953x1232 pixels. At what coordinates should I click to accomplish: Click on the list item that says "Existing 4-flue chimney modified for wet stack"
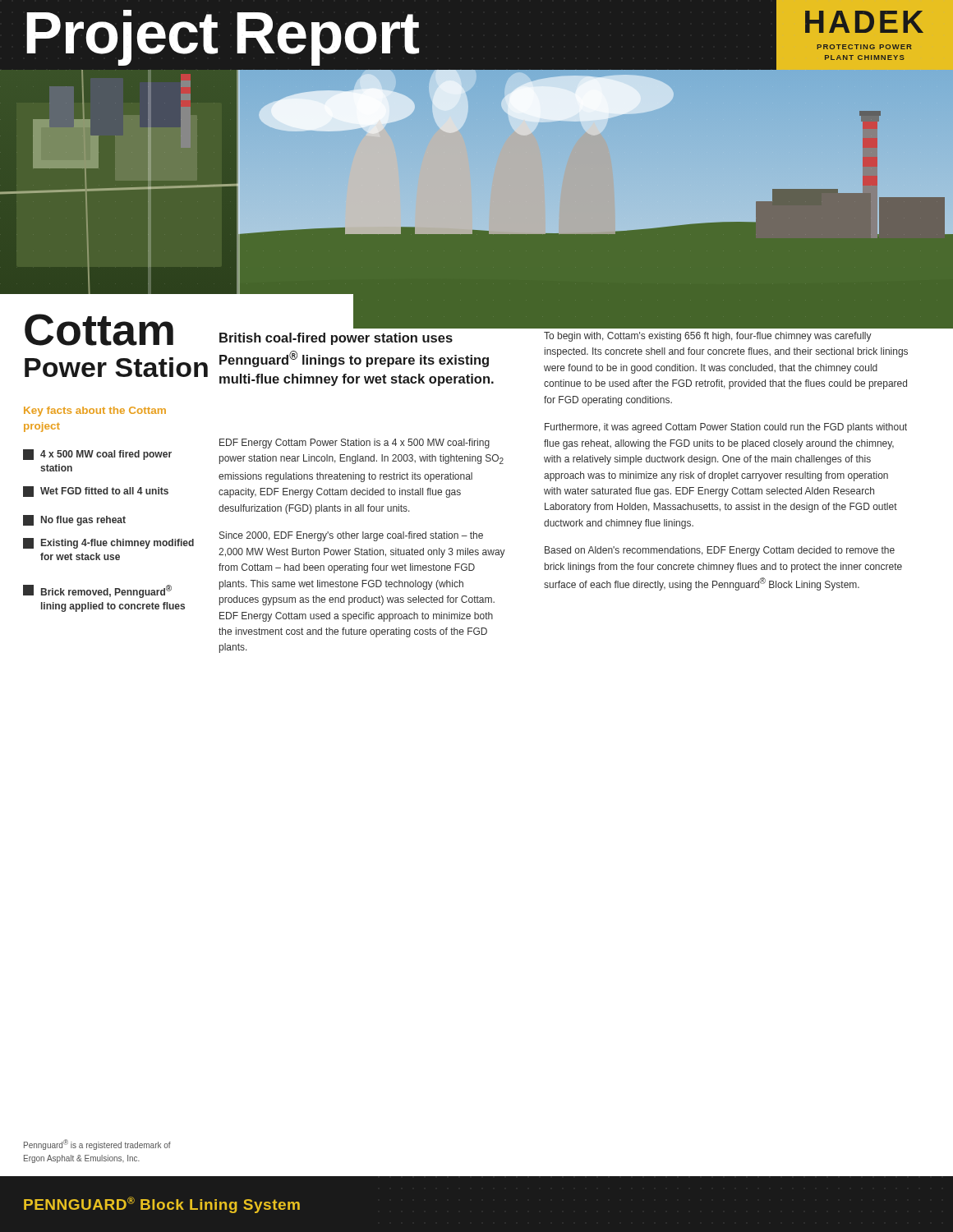109,551
